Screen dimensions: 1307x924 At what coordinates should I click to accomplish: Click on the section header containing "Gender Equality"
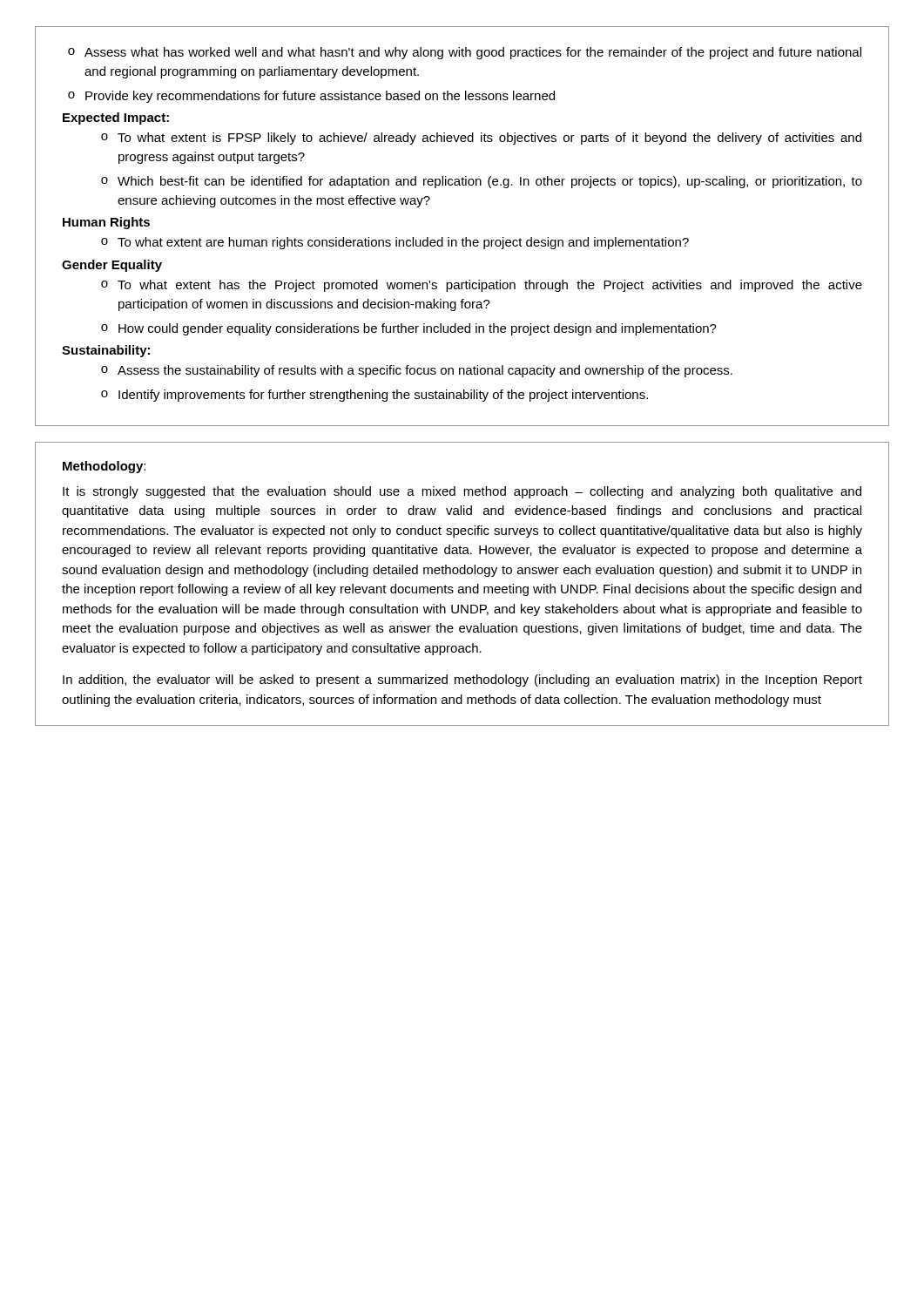tap(112, 266)
